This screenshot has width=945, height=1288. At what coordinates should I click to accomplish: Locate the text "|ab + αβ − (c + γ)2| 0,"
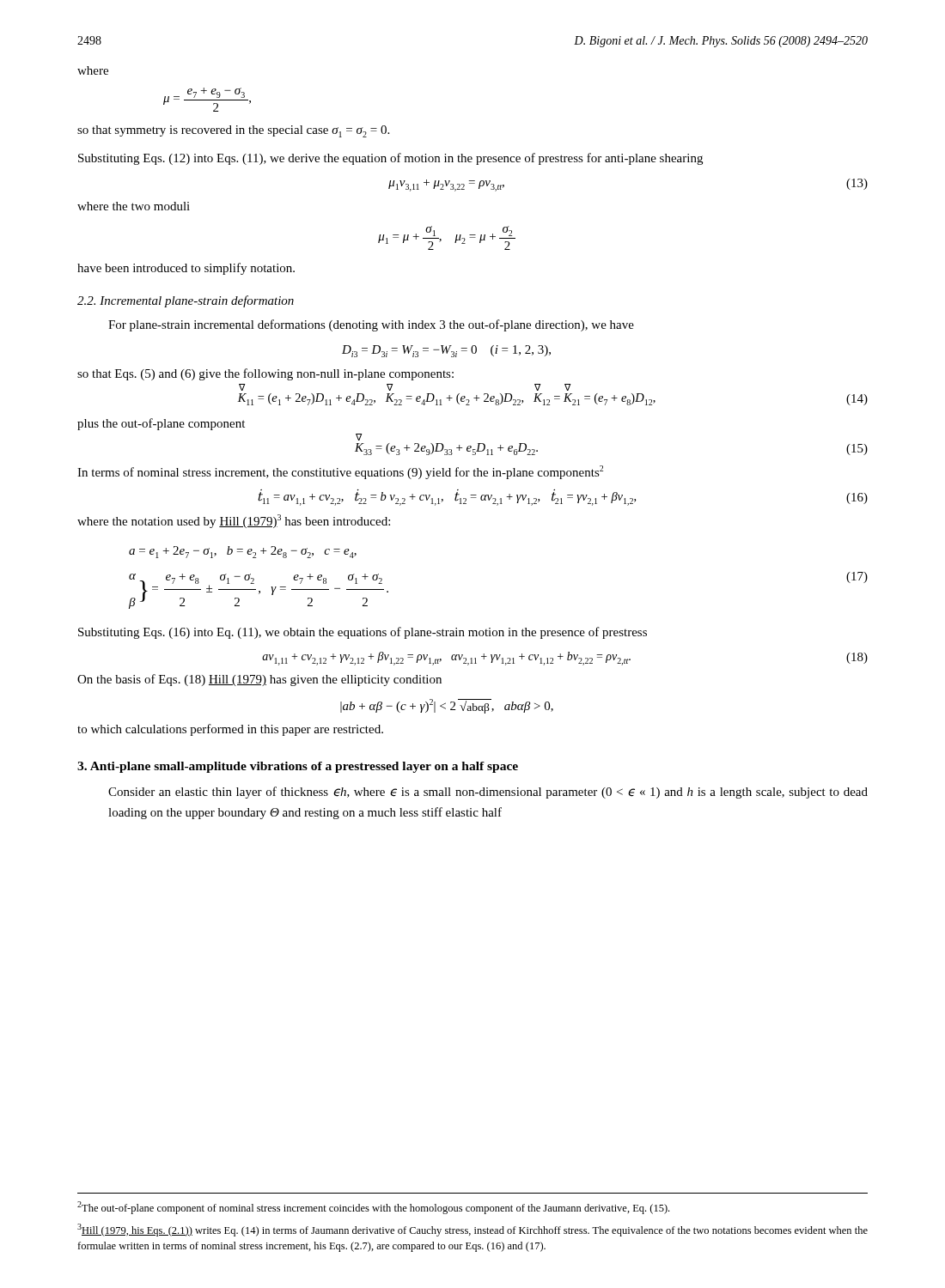coord(447,706)
